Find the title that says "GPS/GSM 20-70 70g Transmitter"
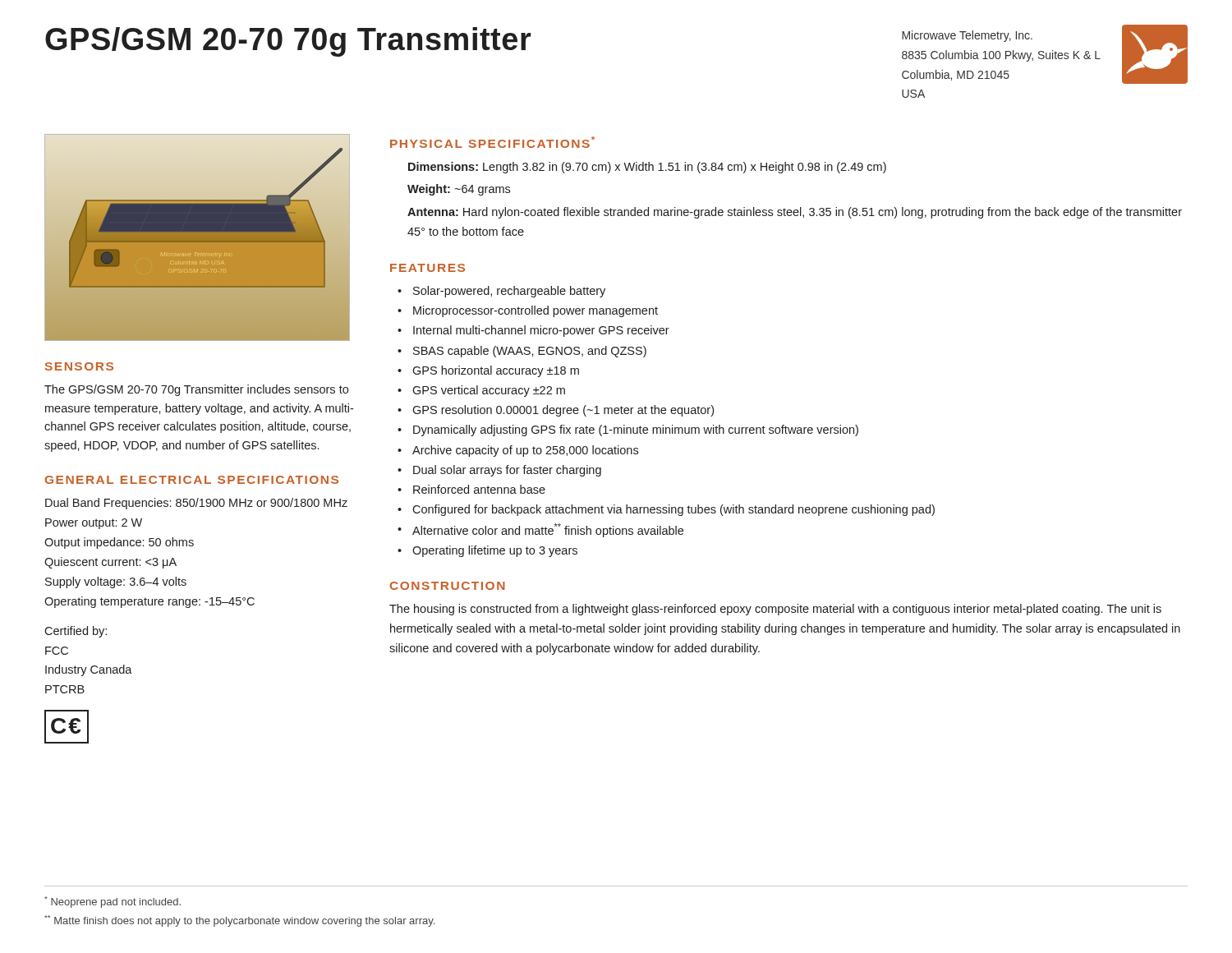Screen dimensions: 953x1232 [x=288, y=40]
